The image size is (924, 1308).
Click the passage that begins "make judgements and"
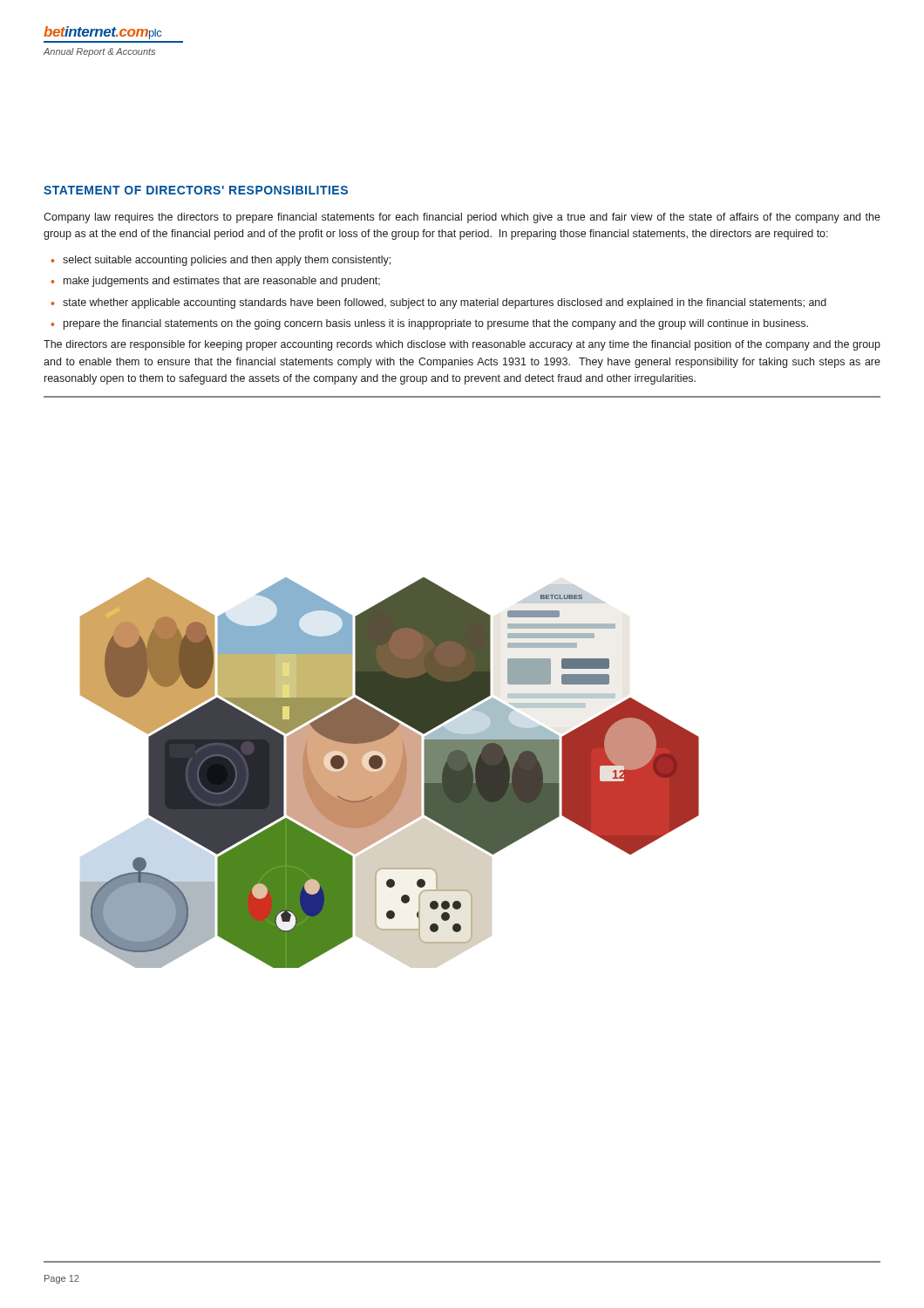222,281
